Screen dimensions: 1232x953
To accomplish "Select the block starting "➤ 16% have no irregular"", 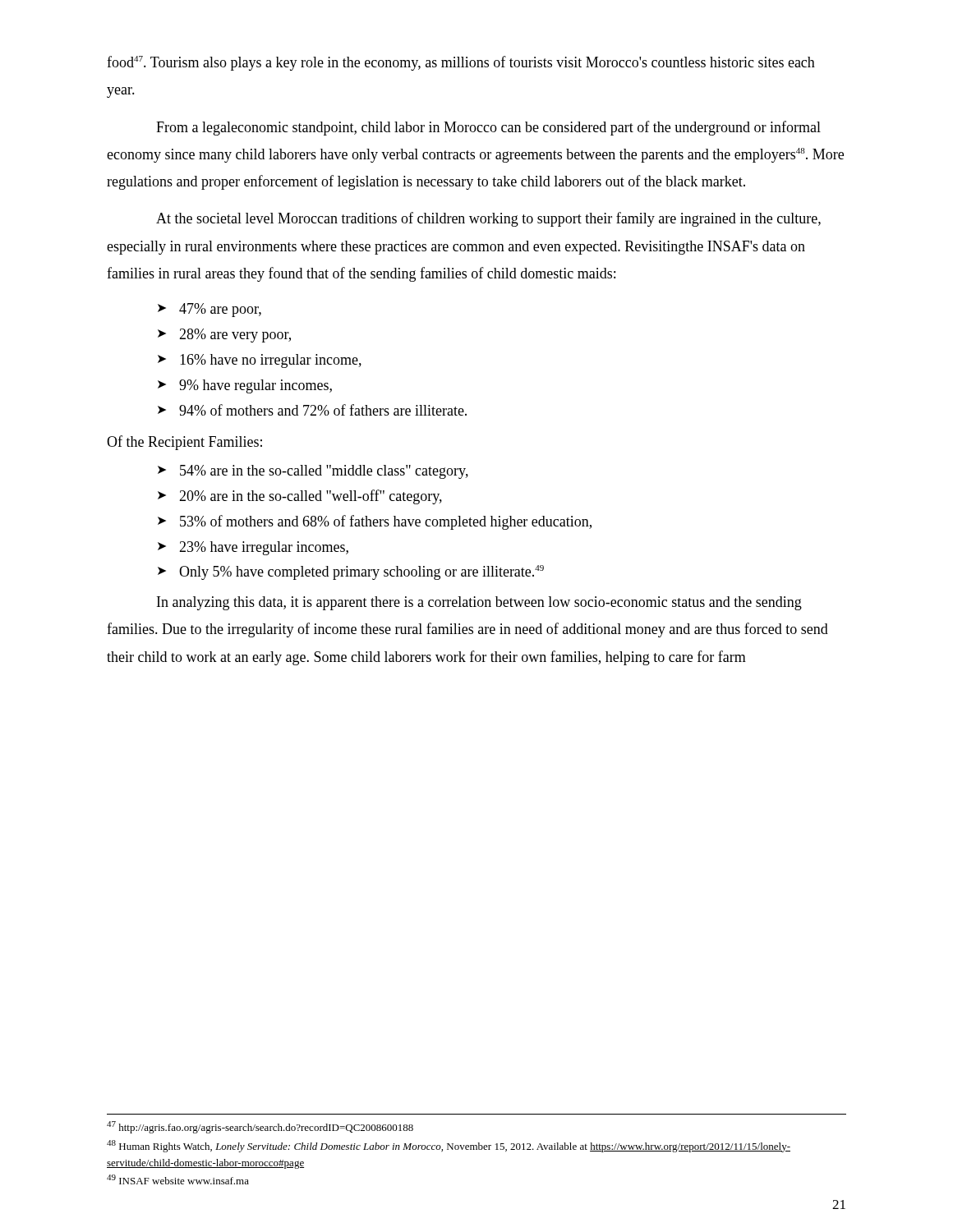I will 260,361.
